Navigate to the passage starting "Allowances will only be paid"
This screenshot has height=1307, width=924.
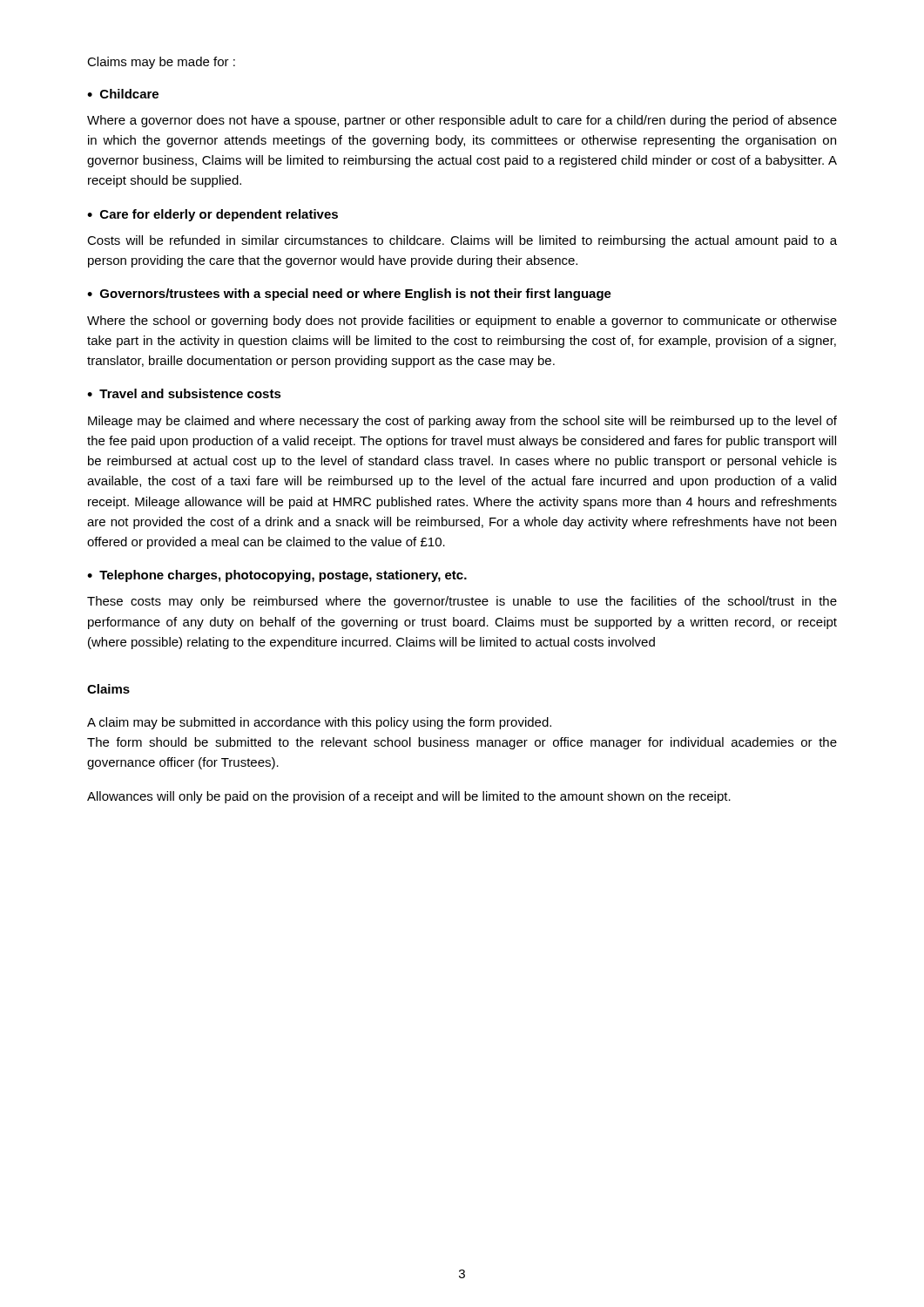462,796
